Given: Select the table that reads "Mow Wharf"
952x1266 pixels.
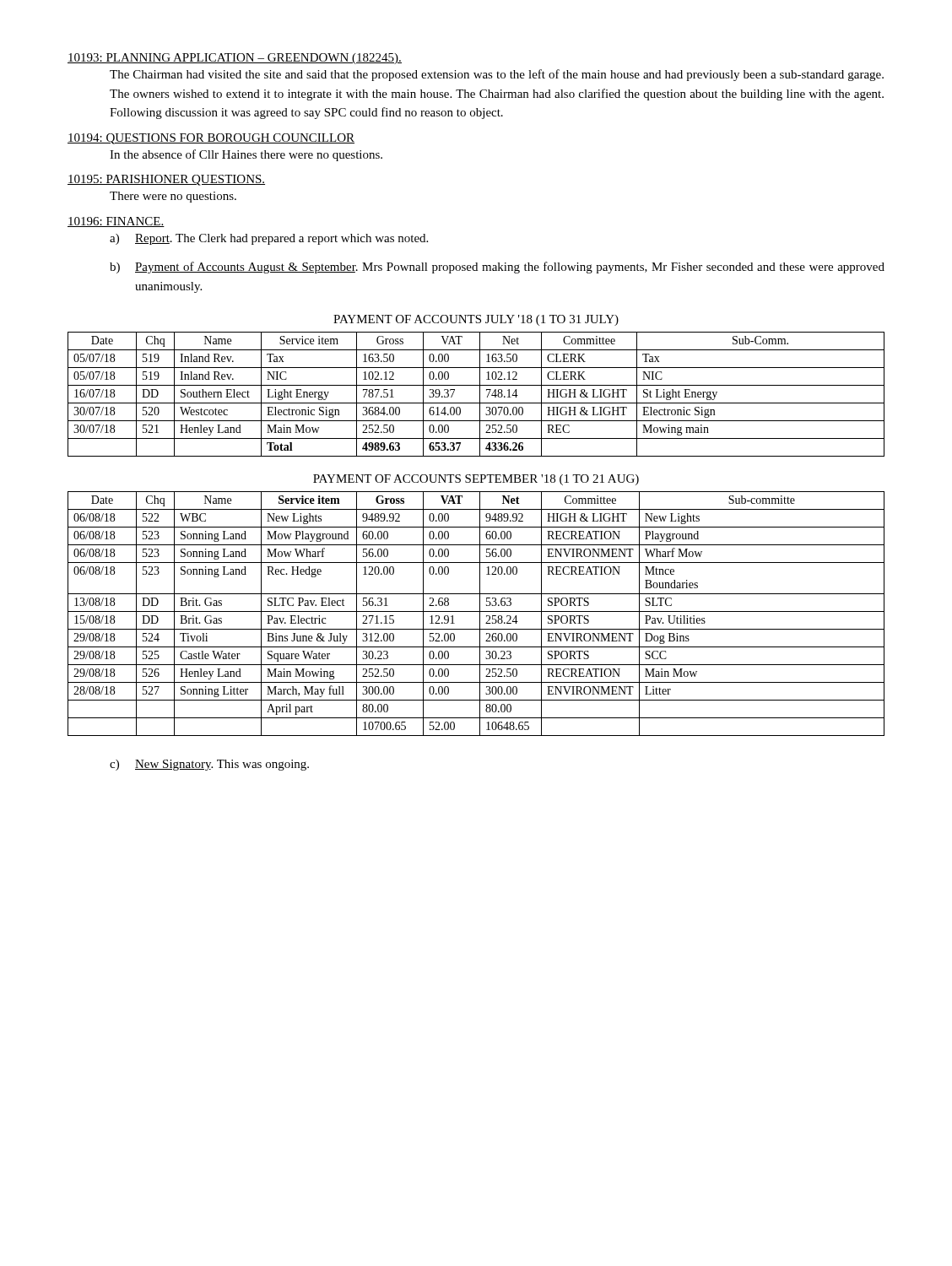Looking at the screenshot, I should point(476,614).
